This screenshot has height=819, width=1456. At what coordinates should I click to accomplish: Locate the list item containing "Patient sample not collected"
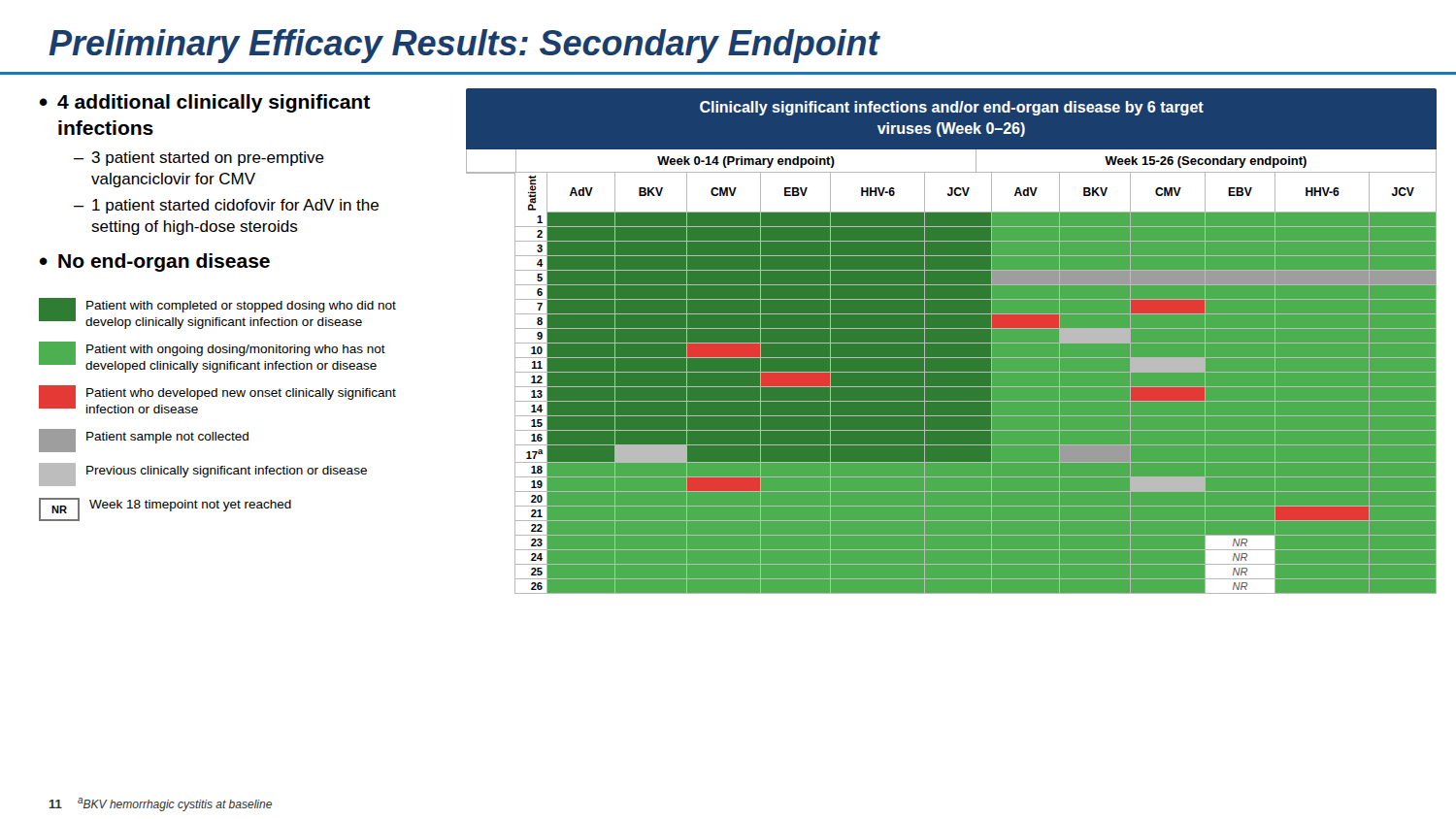point(144,440)
